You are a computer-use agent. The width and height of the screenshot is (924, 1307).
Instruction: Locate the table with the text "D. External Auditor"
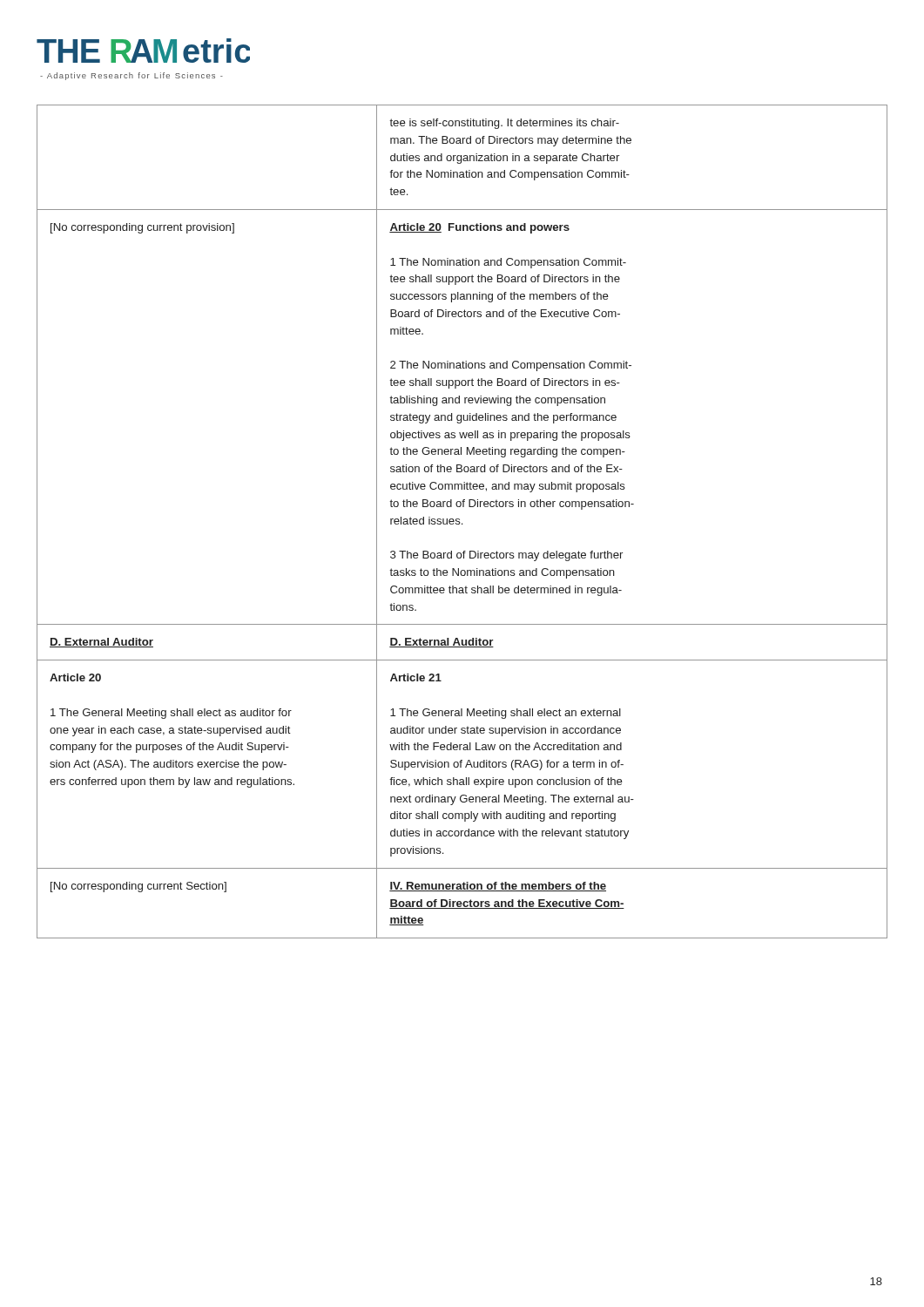pos(462,682)
